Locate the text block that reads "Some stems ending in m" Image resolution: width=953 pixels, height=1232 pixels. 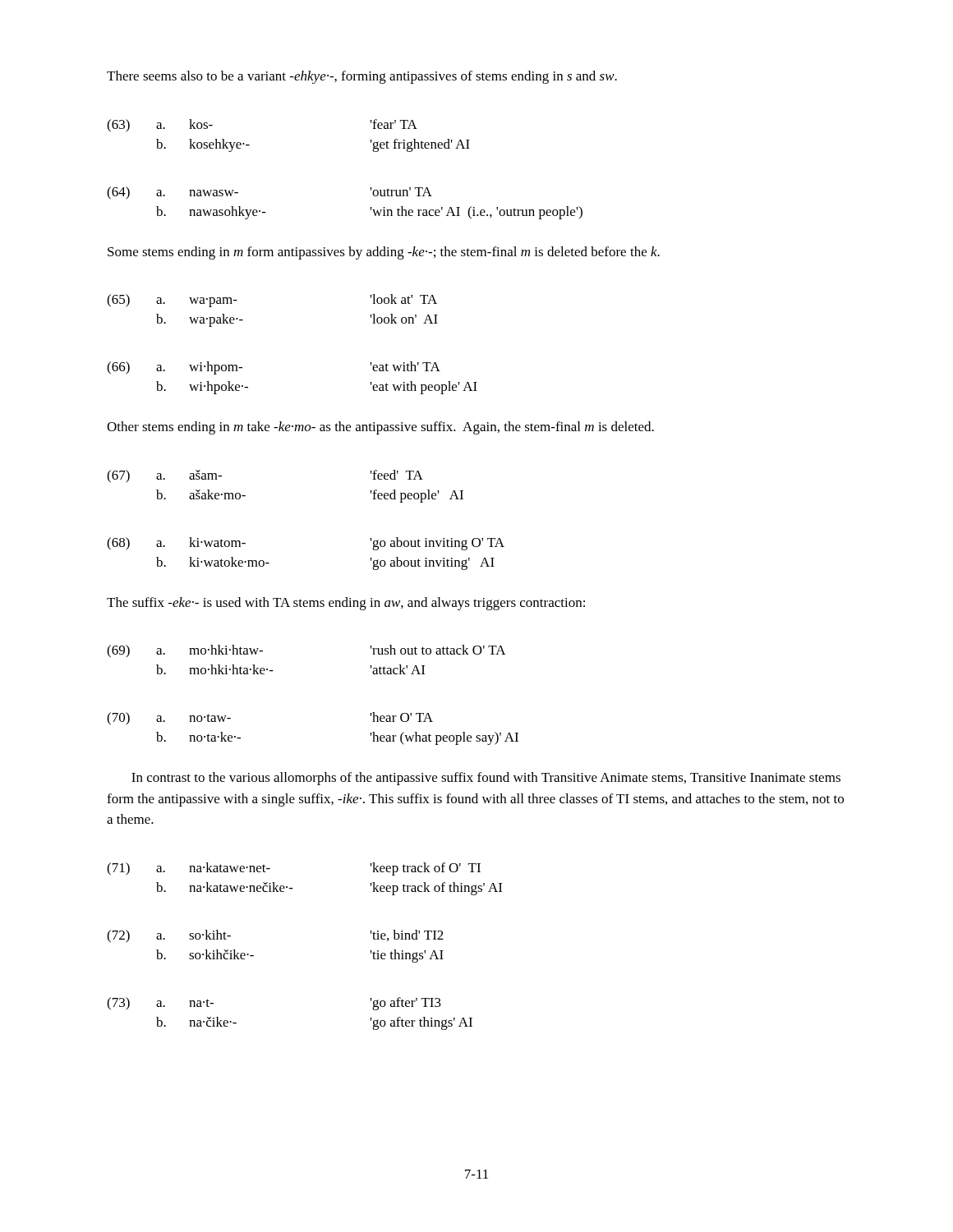point(384,251)
